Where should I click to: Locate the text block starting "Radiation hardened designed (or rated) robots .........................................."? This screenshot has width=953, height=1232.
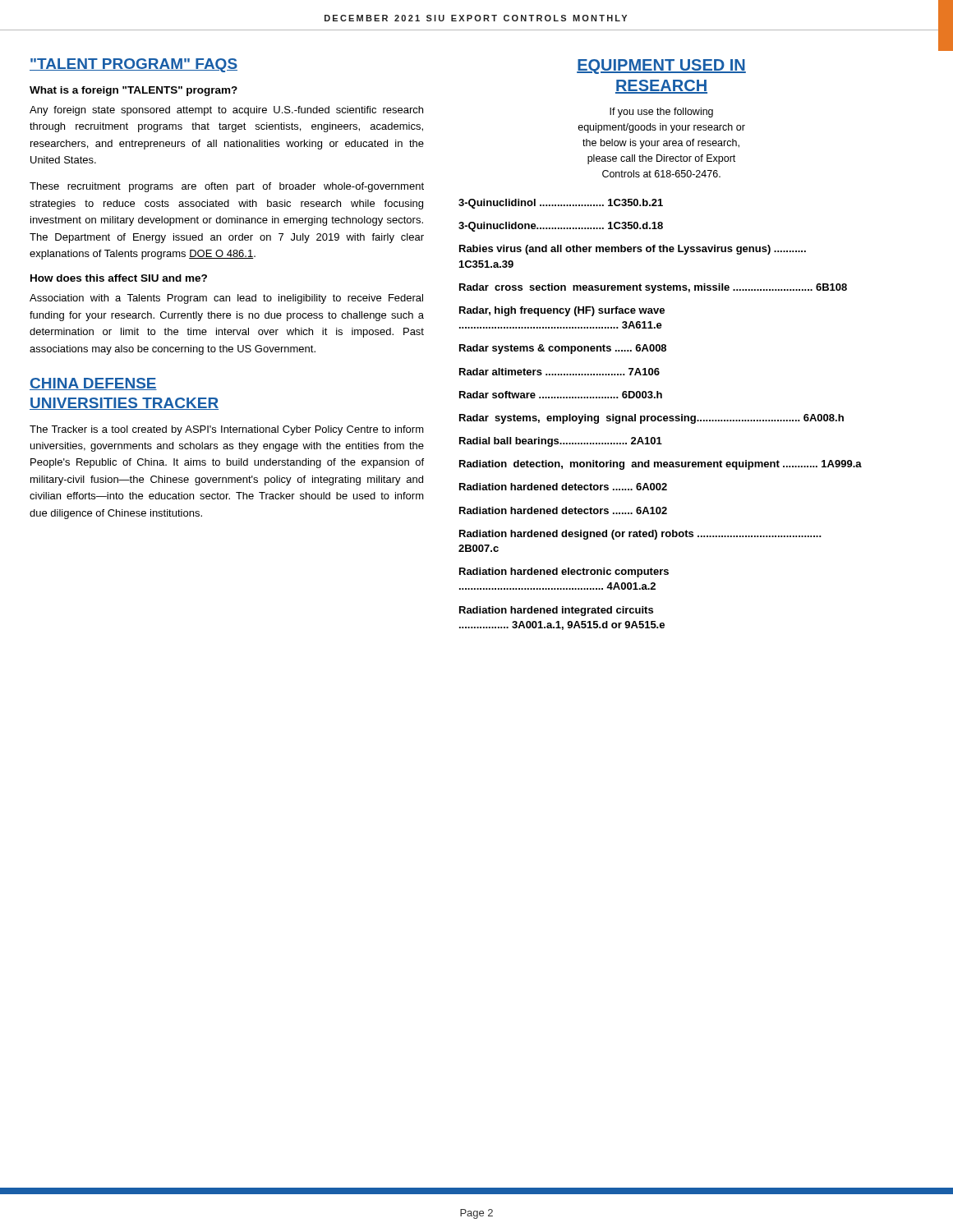640,541
